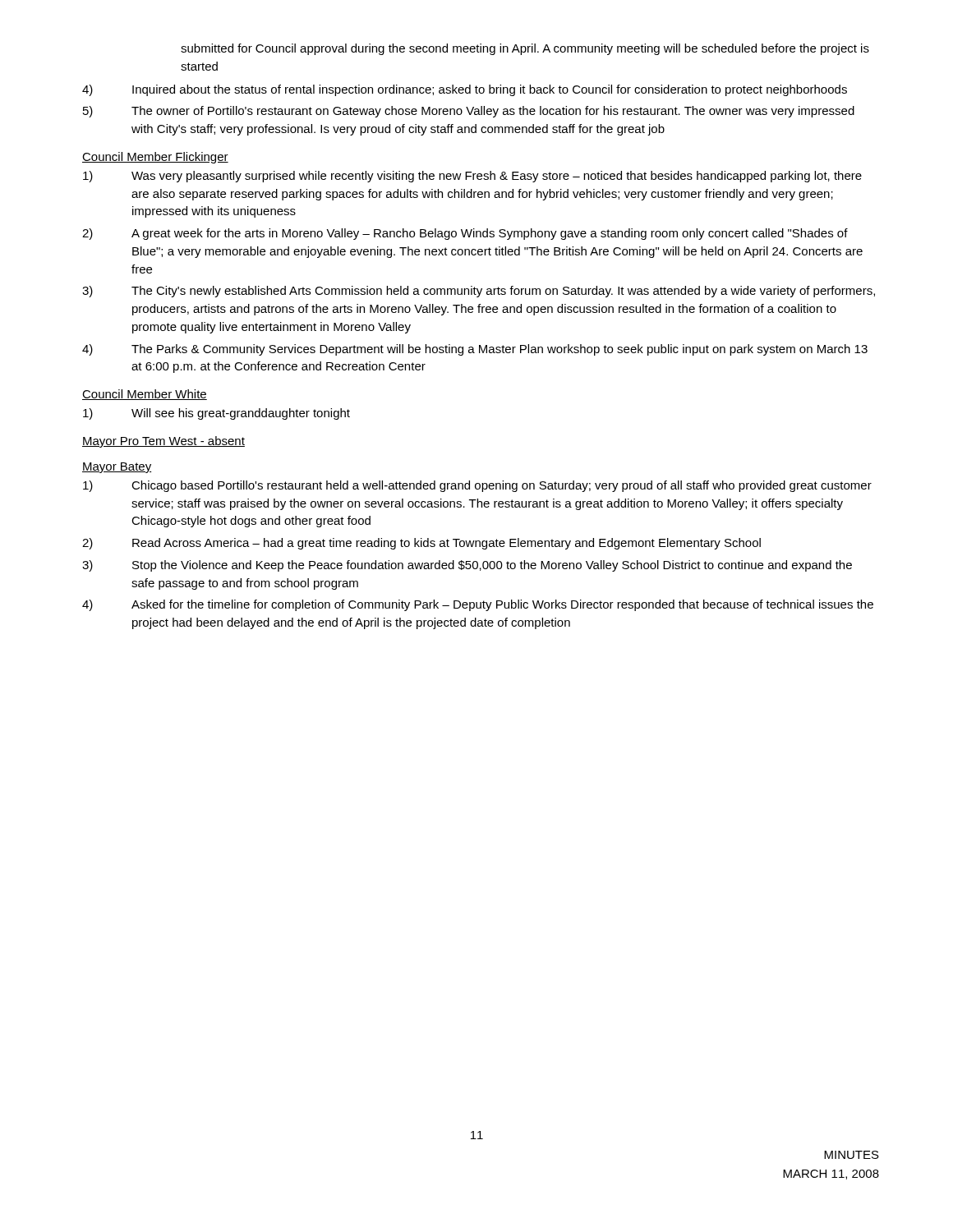Point to "Mayor Batey"
953x1232 pixels.
pyautogui.click(x=117, y=466)
